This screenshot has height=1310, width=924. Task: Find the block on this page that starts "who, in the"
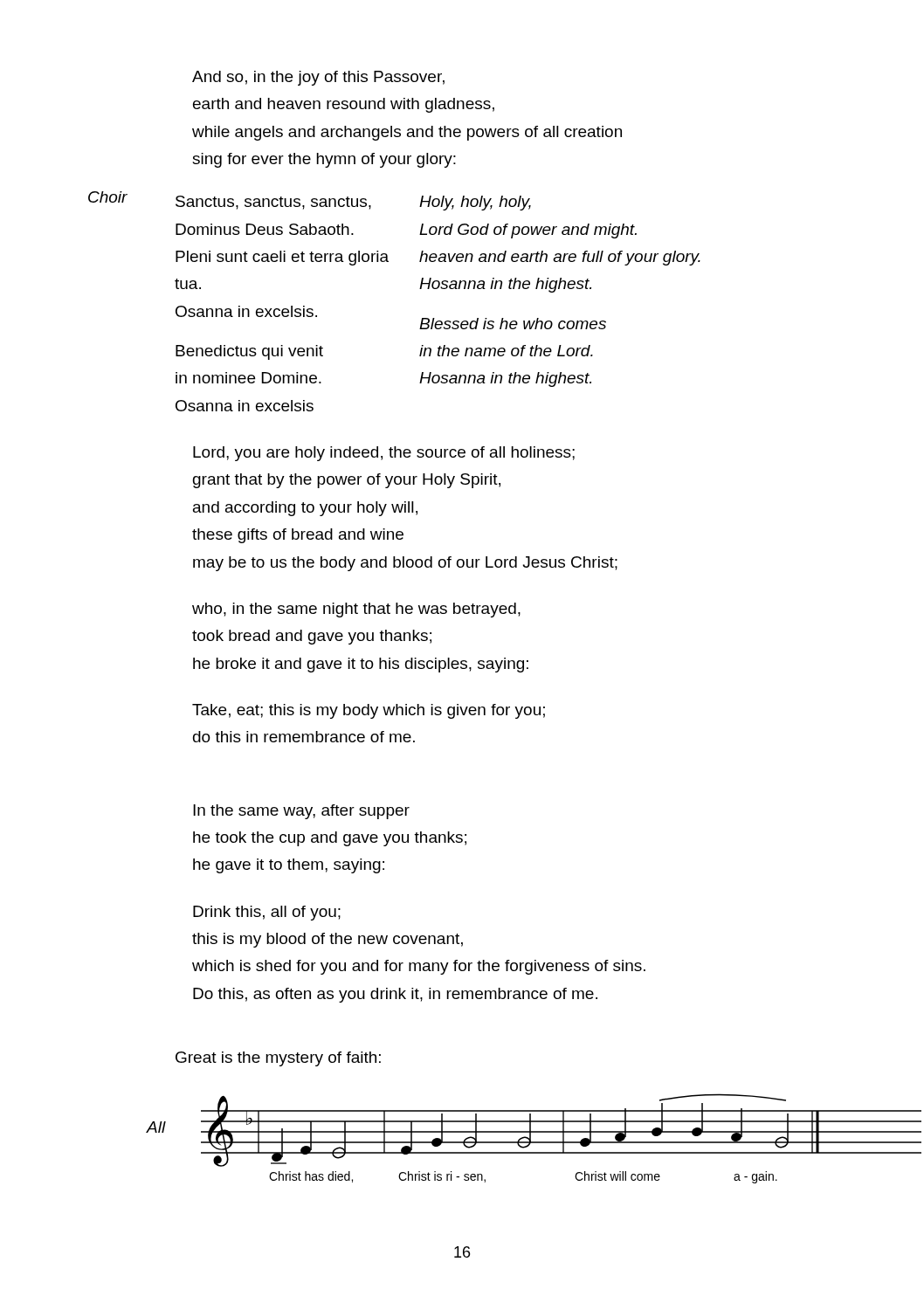361,635
